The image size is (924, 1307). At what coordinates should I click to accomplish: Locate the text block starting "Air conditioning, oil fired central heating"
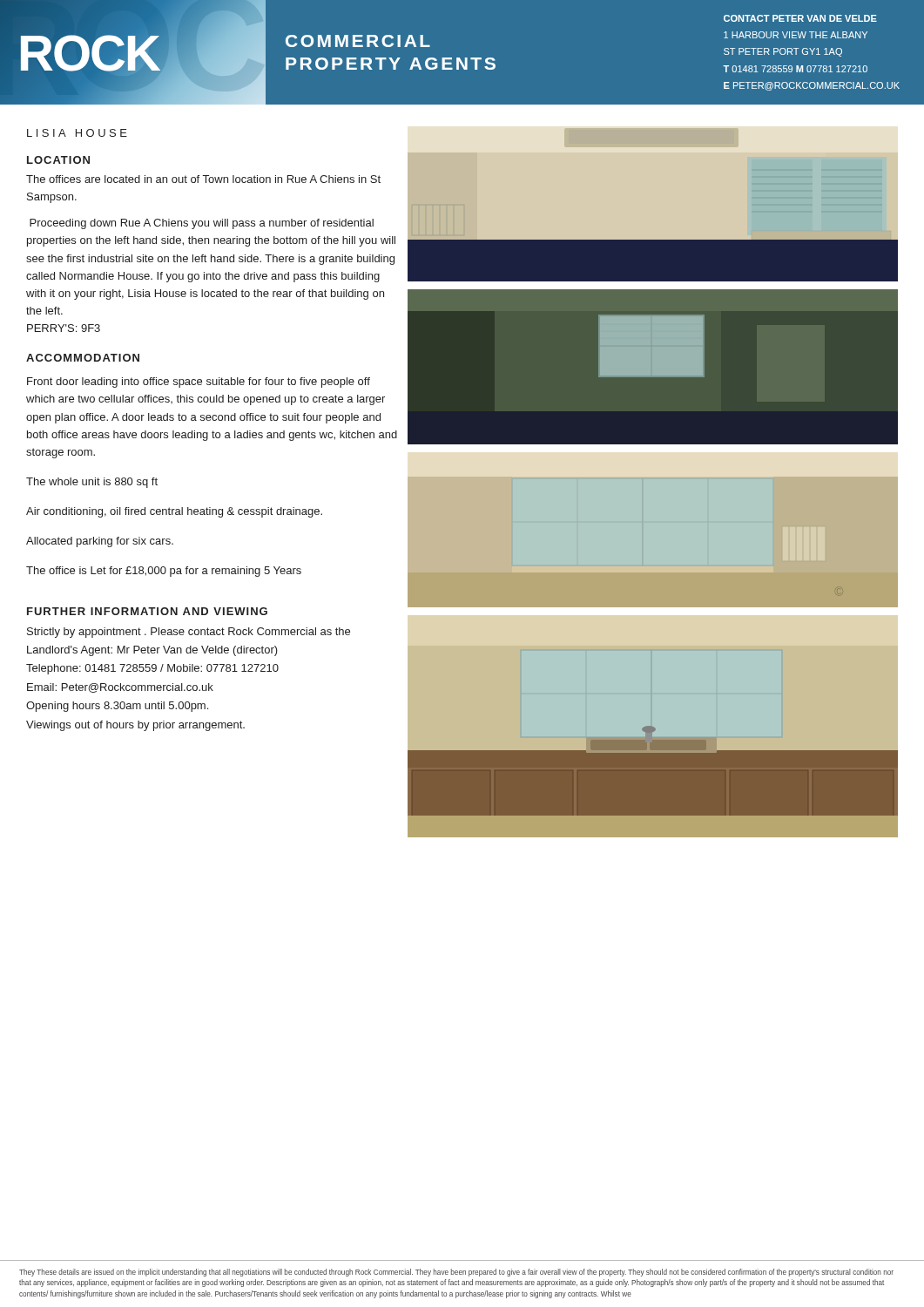(x=175, y=511)
